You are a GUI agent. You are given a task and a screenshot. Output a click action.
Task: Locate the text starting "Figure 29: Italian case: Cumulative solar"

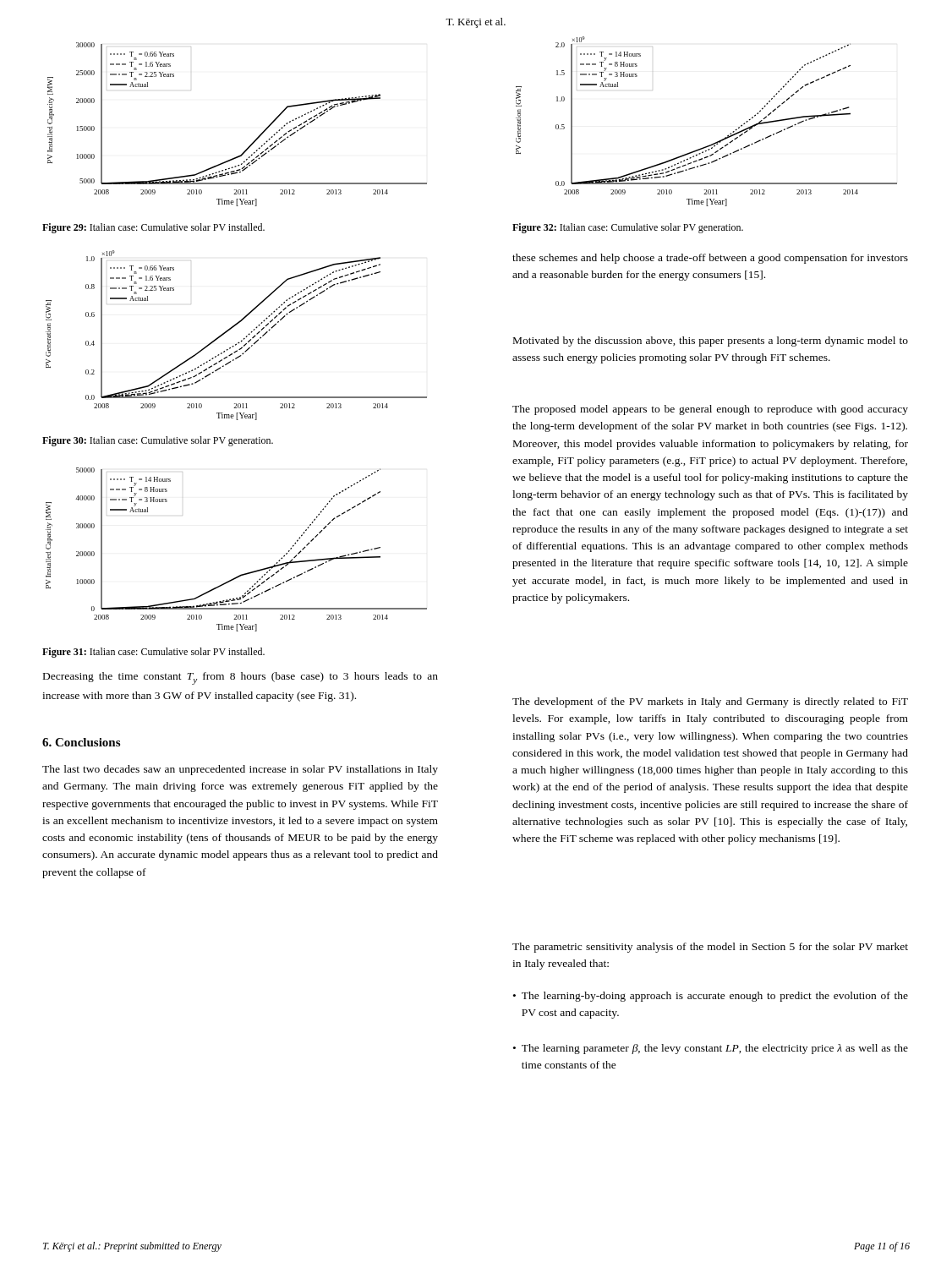[154, 227]
